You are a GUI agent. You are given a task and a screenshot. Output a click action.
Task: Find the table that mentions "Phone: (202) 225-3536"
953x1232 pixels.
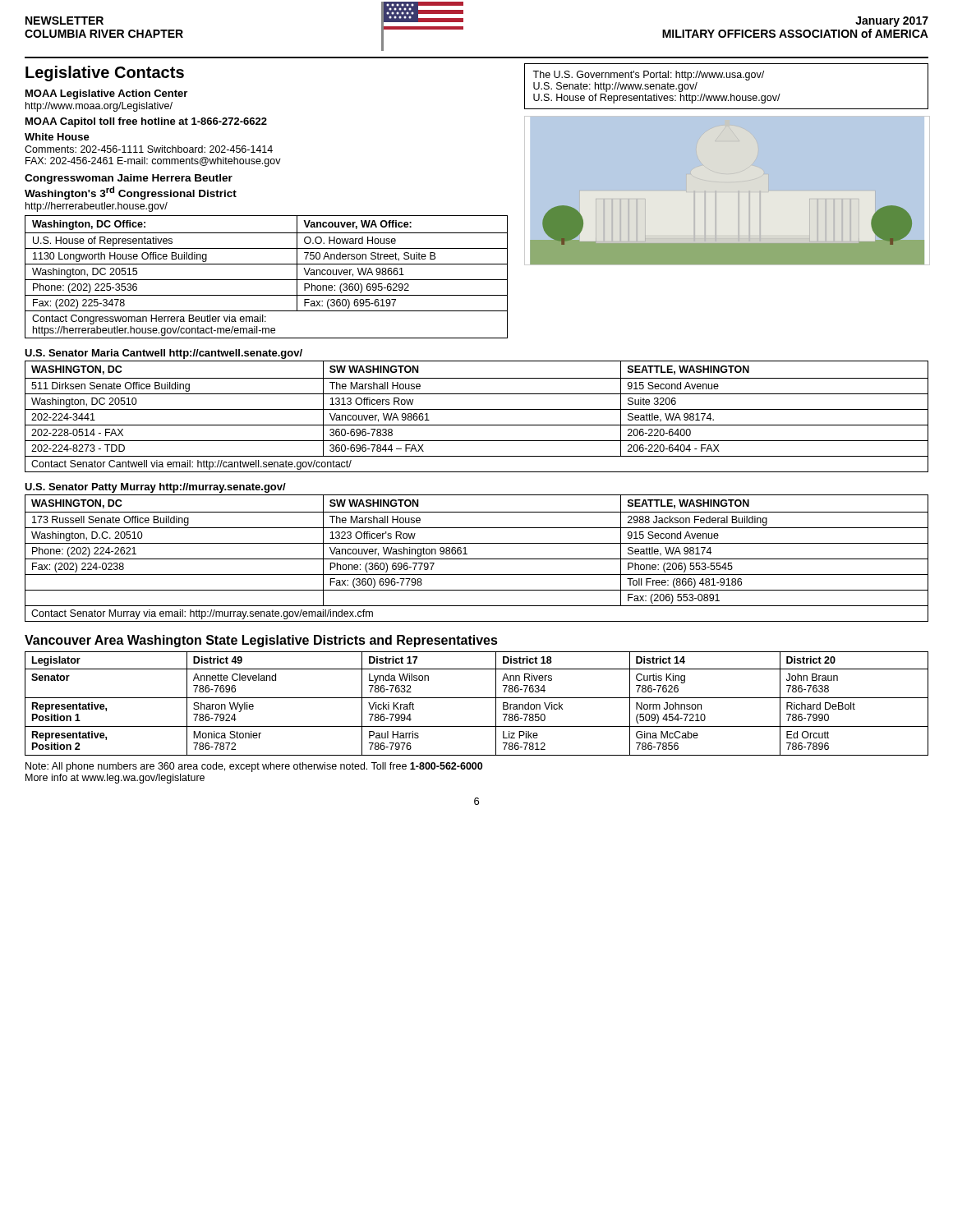[266, 276]
